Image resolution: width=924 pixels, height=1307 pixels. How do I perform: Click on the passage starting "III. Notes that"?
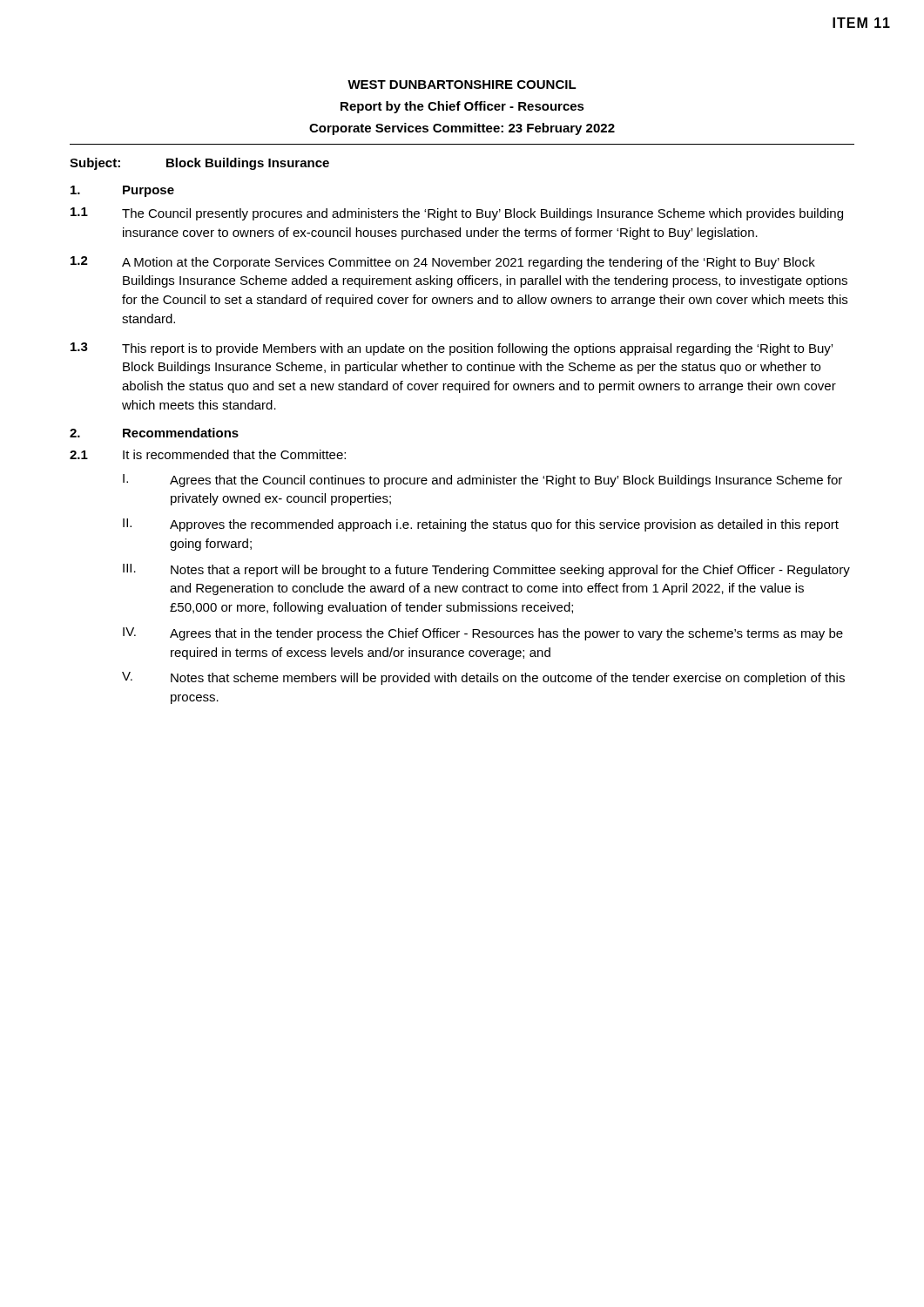(x=488, y=588)
